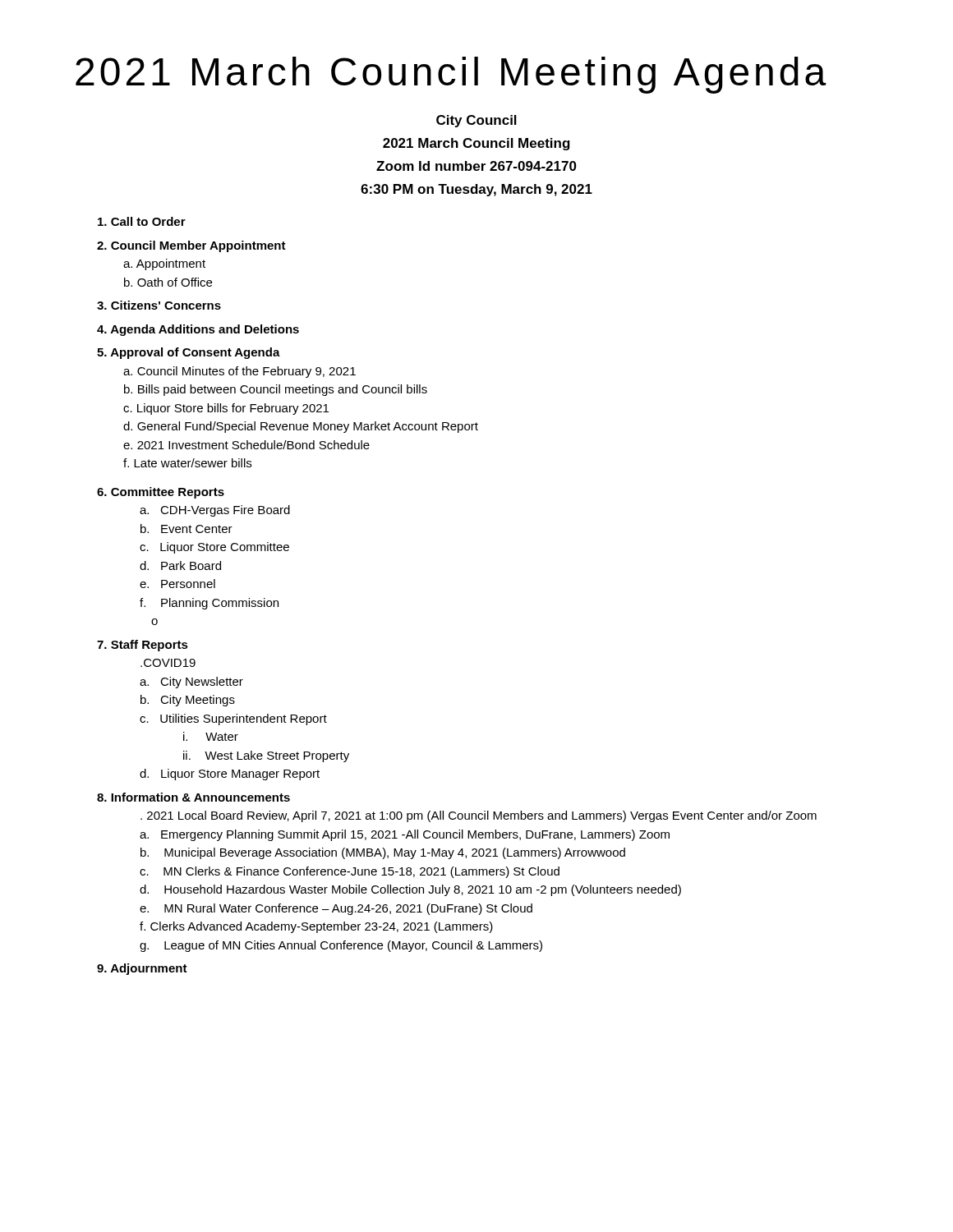Where does it say "2021 March Council Meeting Agenda"?
The width and height of the screenshot is (953, 1232).
(x=452, y=72)
